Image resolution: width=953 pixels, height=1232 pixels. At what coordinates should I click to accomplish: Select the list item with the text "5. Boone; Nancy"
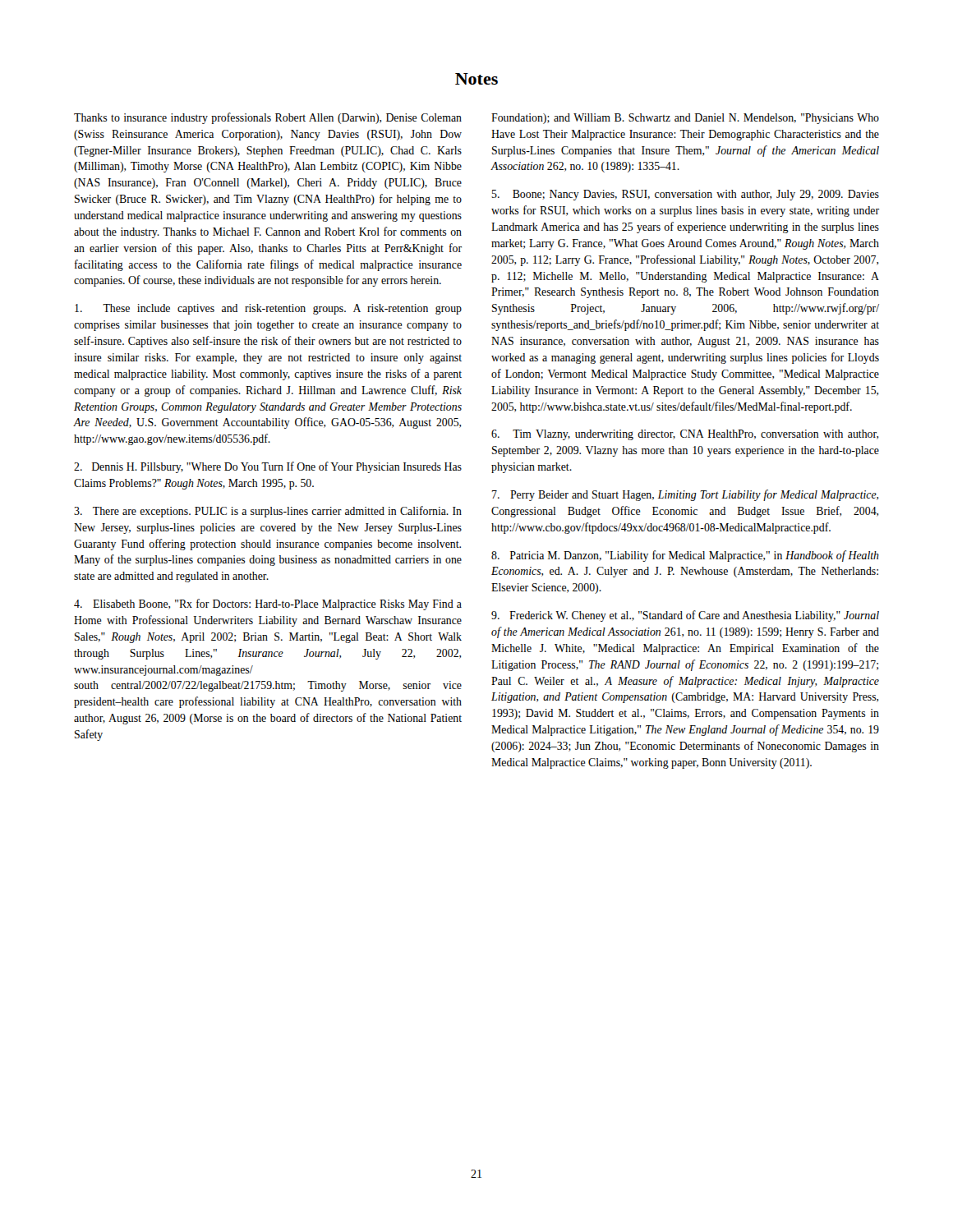tap(685, 301)
